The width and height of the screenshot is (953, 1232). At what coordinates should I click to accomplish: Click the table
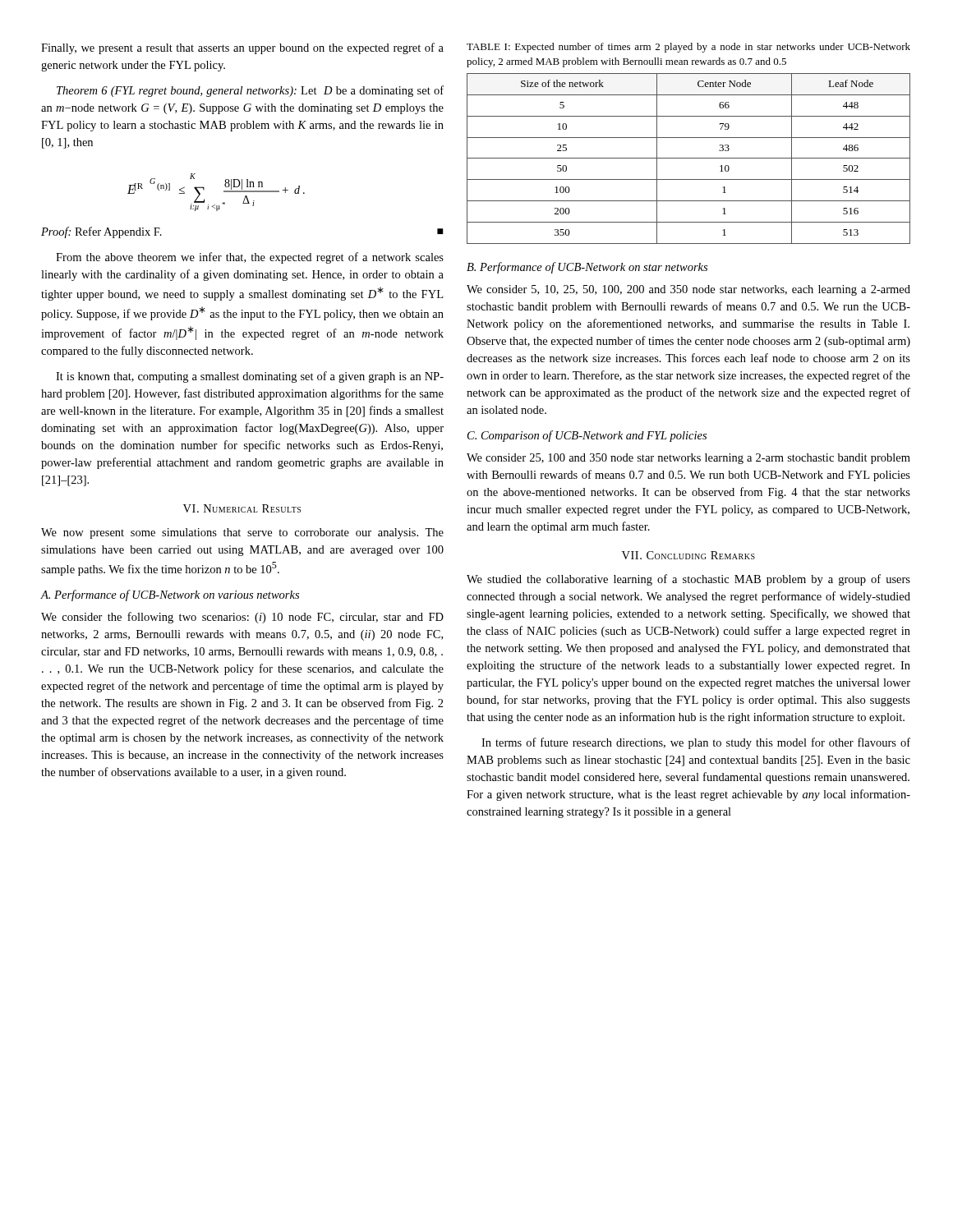(x=688, y=158)
